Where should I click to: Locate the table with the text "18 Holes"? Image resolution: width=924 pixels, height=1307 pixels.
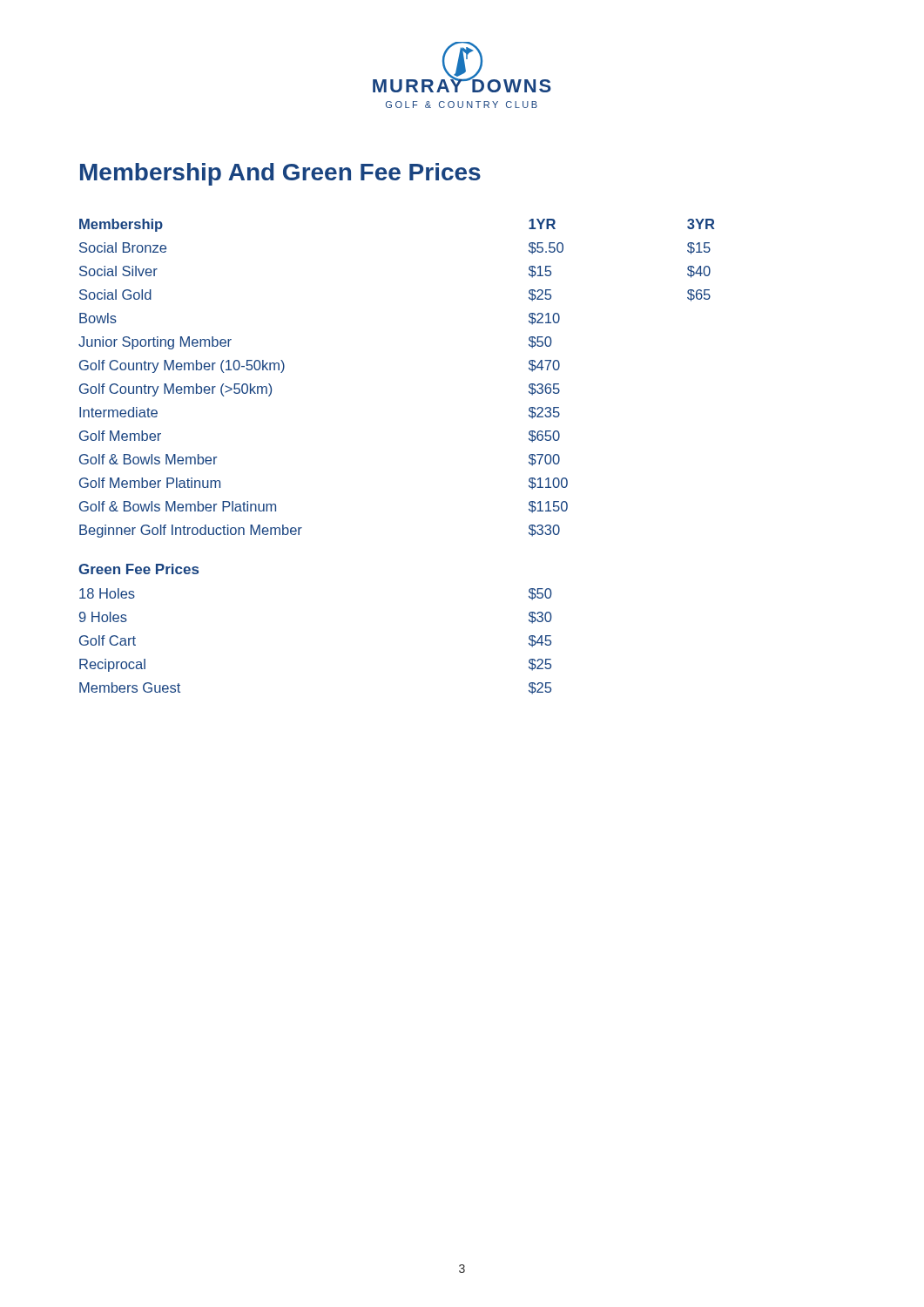click(462, 641)
